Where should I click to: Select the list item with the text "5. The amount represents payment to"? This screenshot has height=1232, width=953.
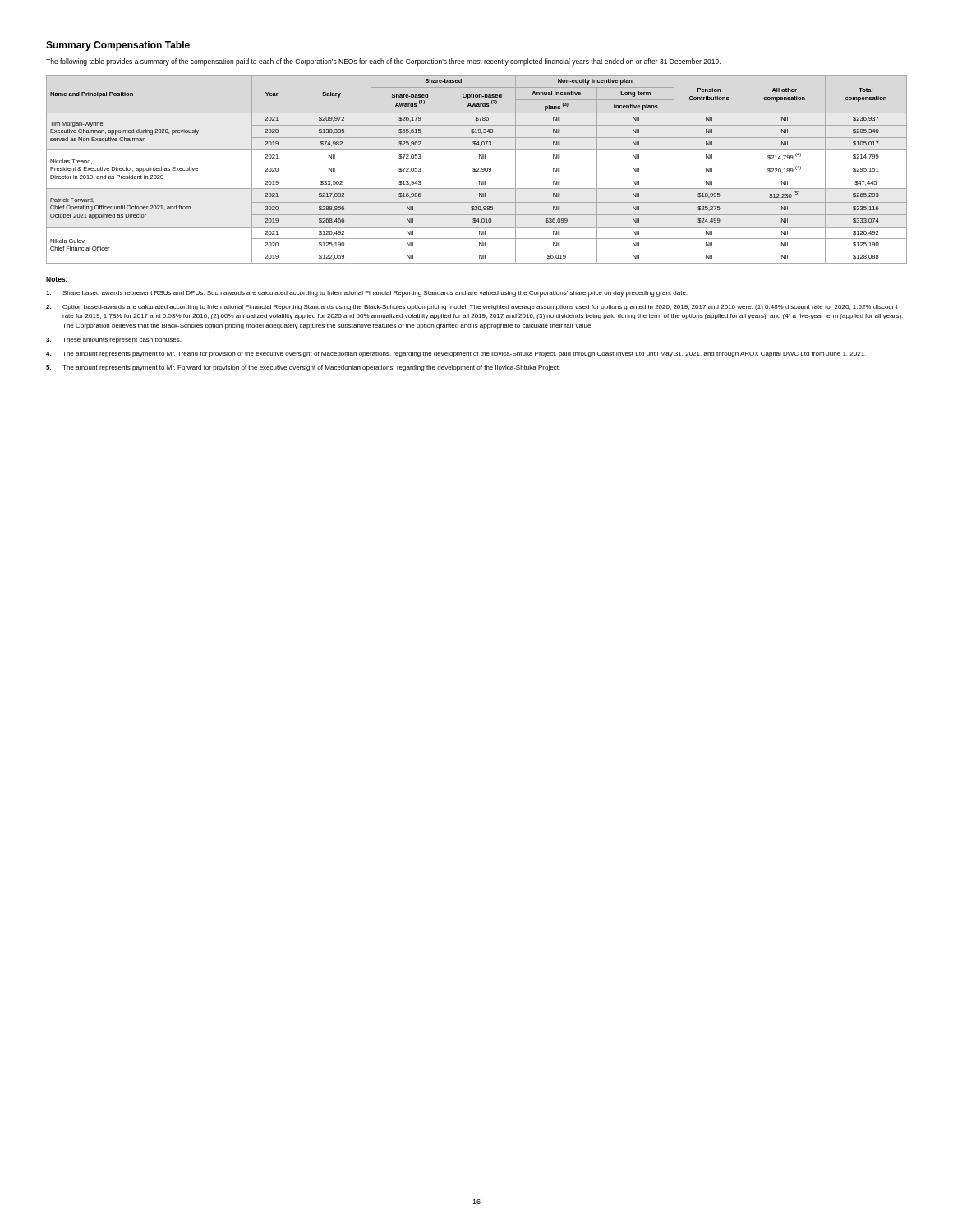tap(476, 368)
